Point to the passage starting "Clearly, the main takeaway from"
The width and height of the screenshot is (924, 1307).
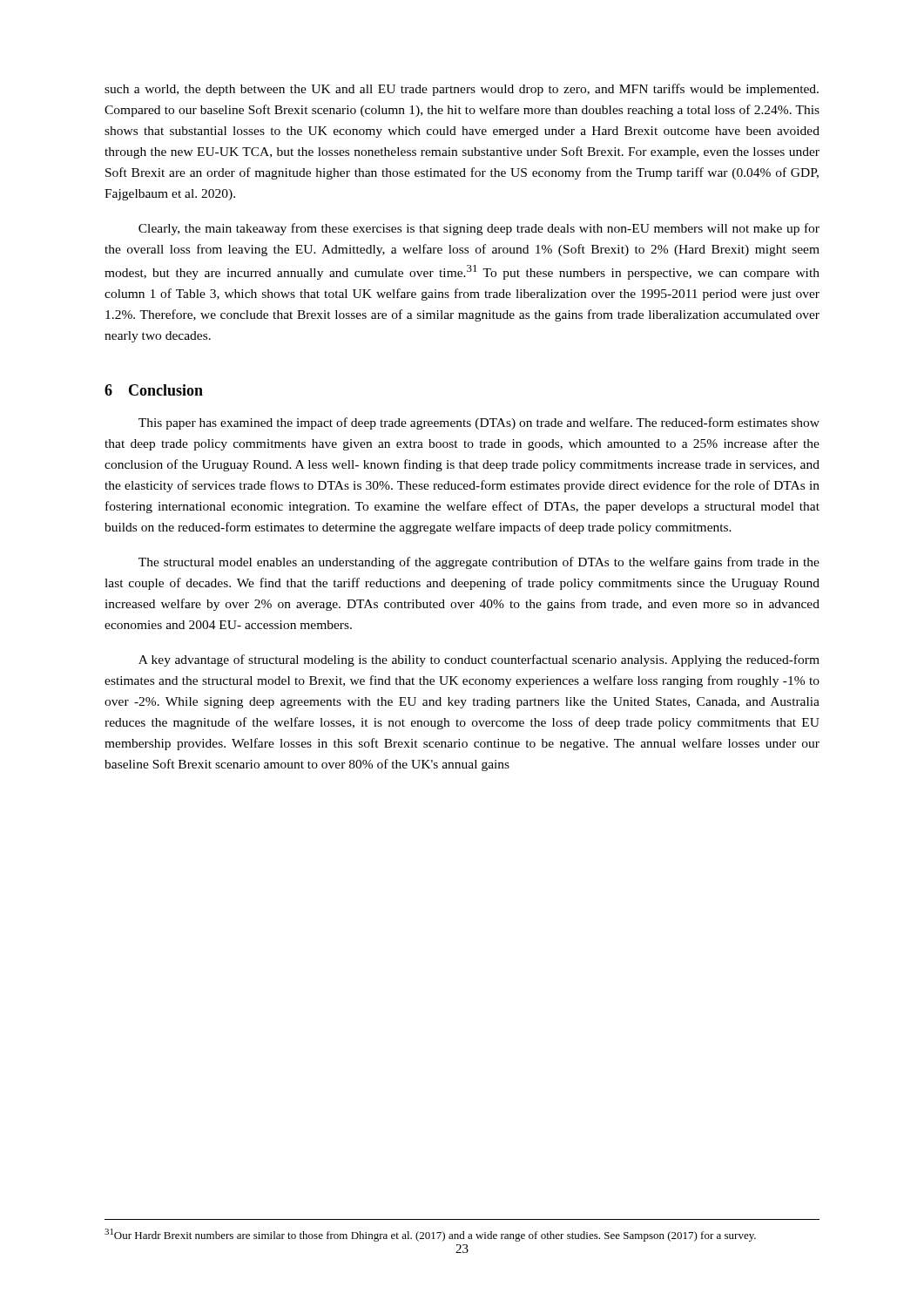click(x=462, y=282)
